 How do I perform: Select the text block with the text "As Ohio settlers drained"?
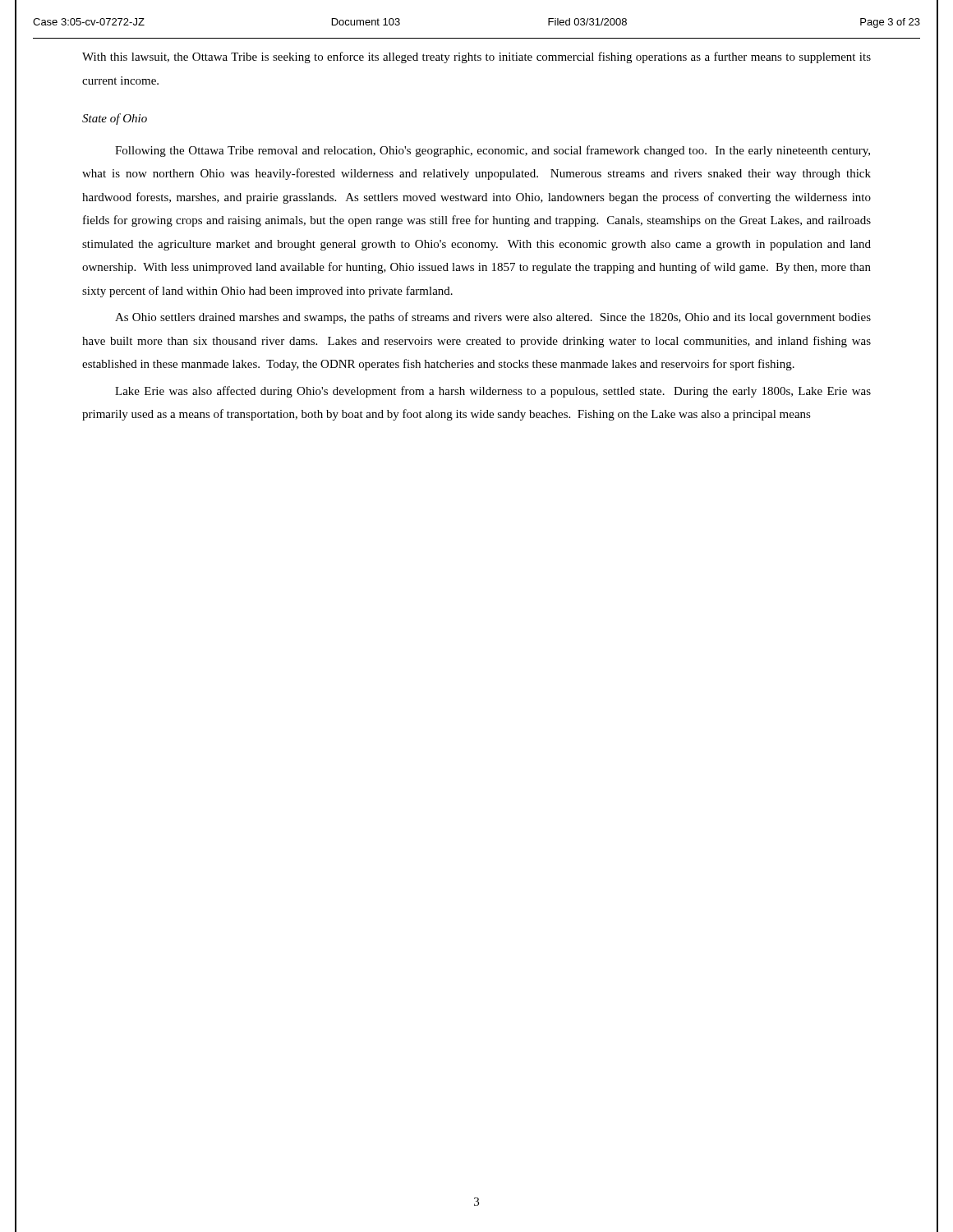(476, 340)
